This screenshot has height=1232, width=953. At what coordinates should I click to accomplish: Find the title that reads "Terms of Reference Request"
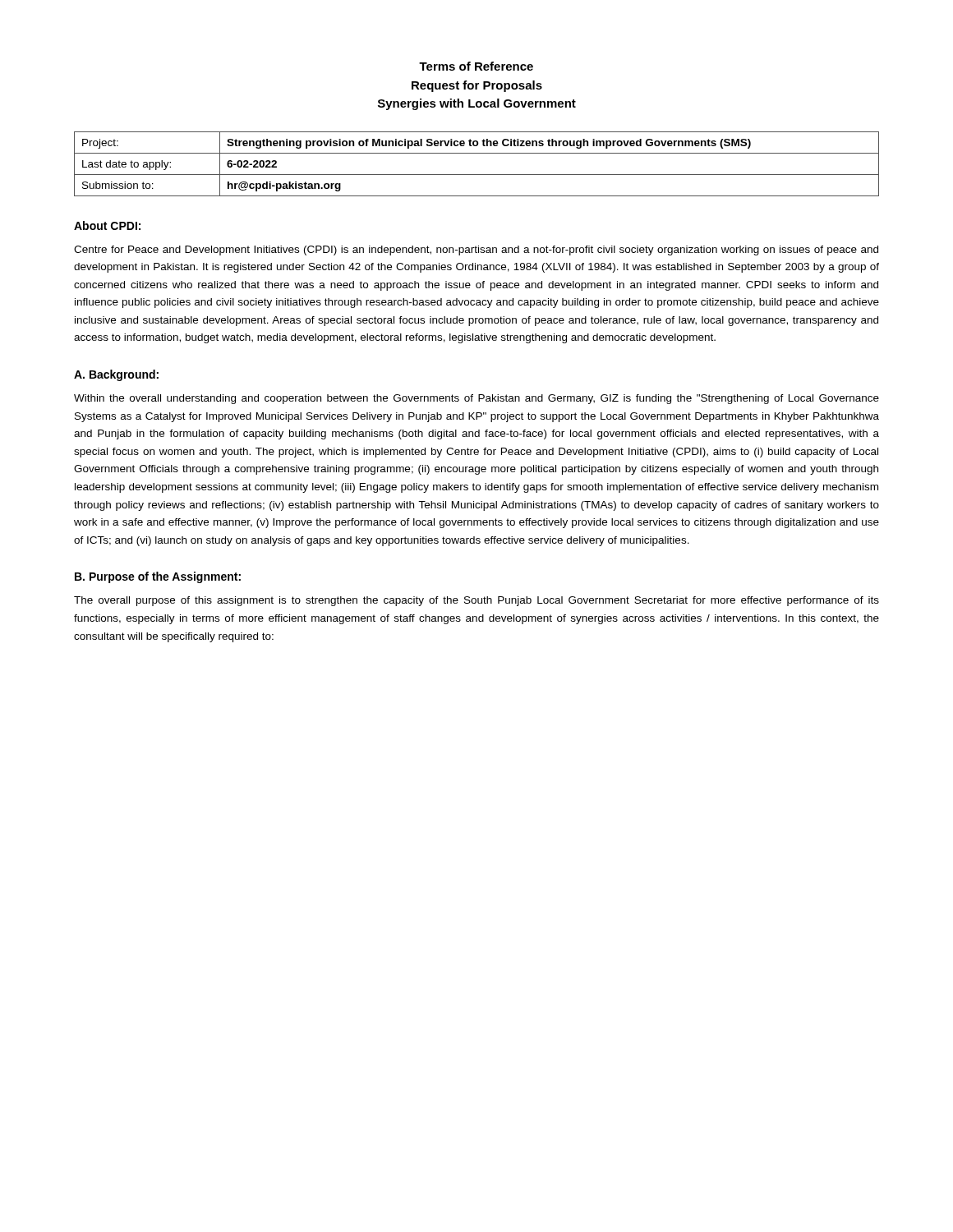476,85
